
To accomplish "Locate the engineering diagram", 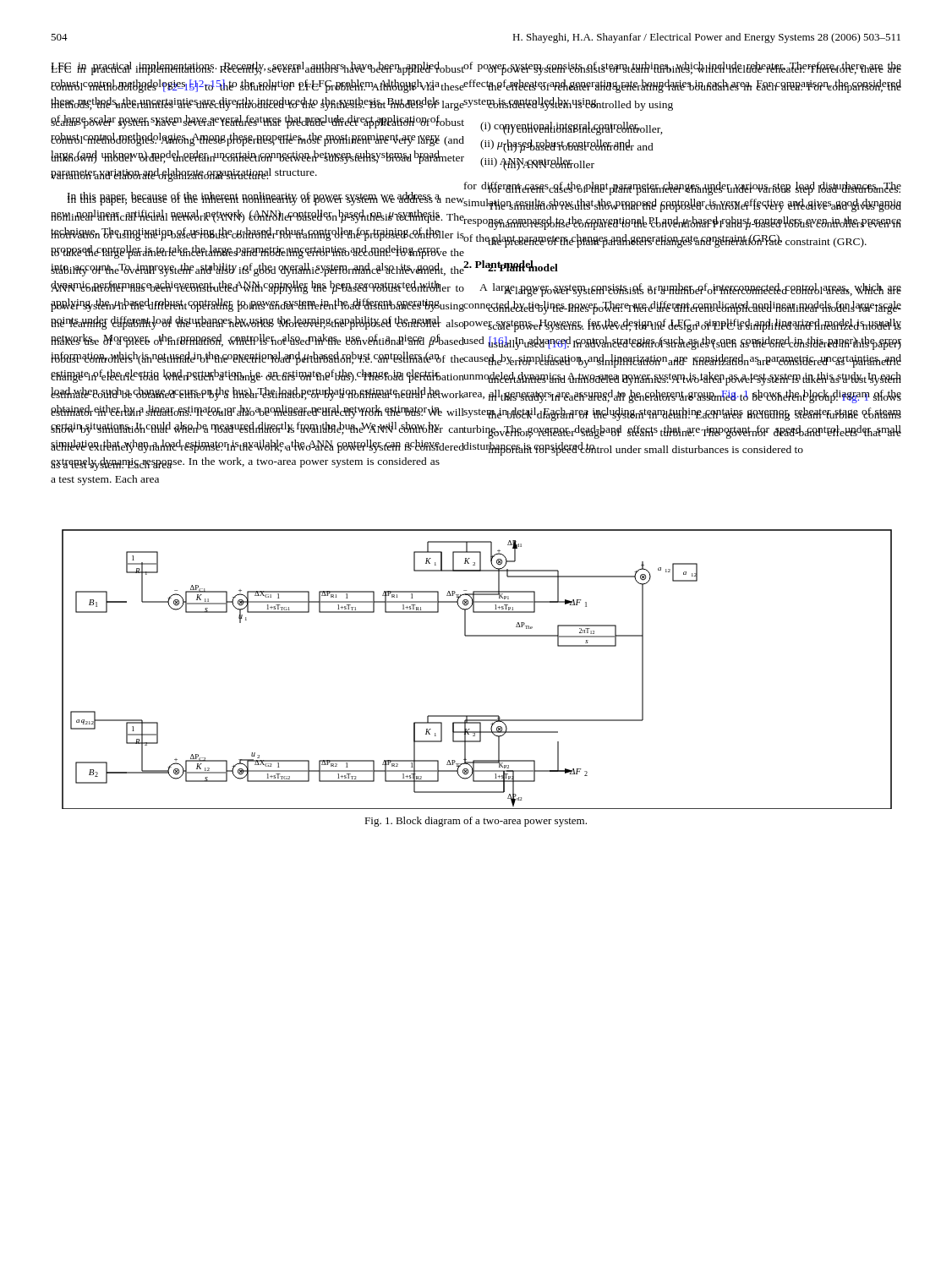I will [476, 657].
